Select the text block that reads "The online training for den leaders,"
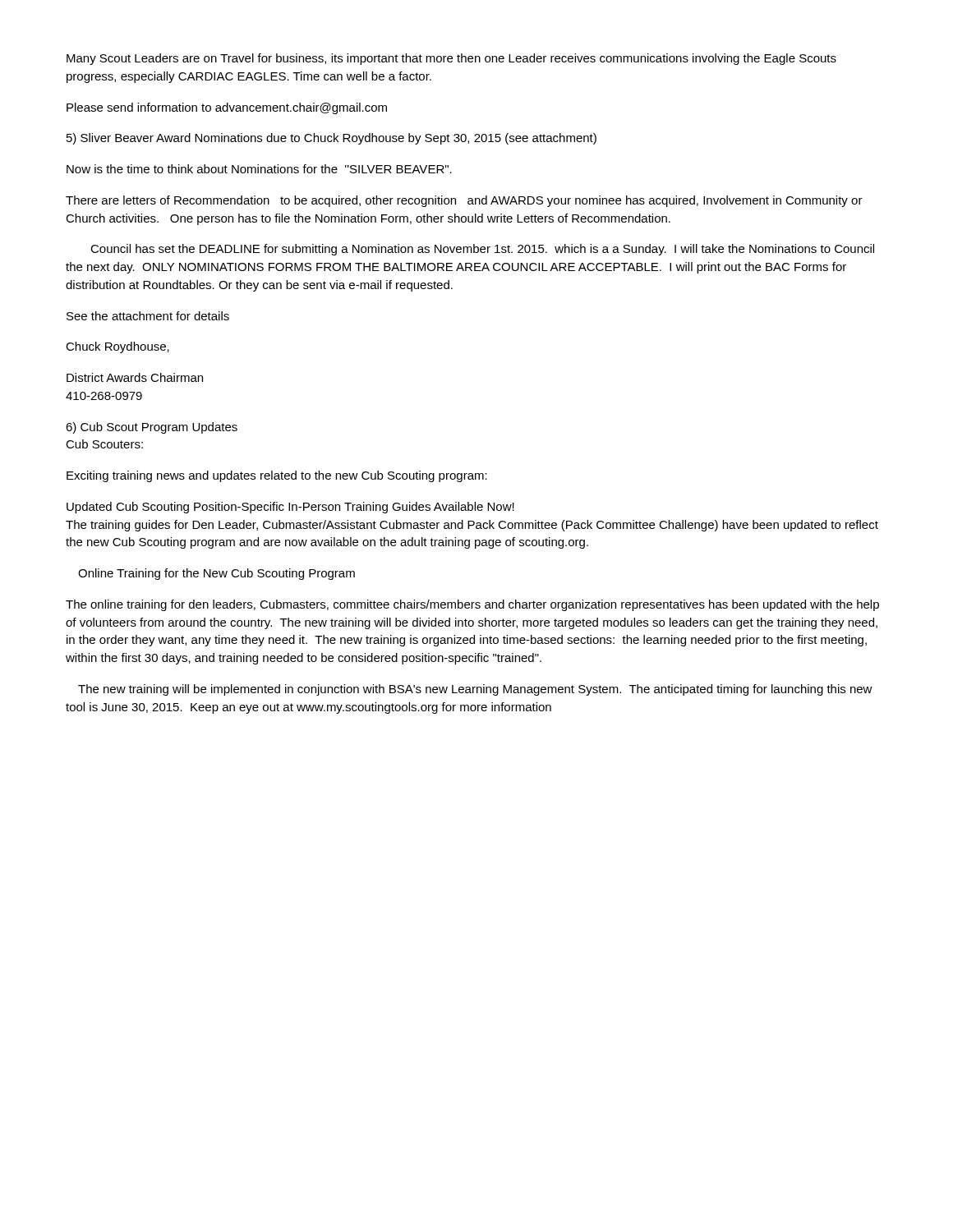 [473, 631]
